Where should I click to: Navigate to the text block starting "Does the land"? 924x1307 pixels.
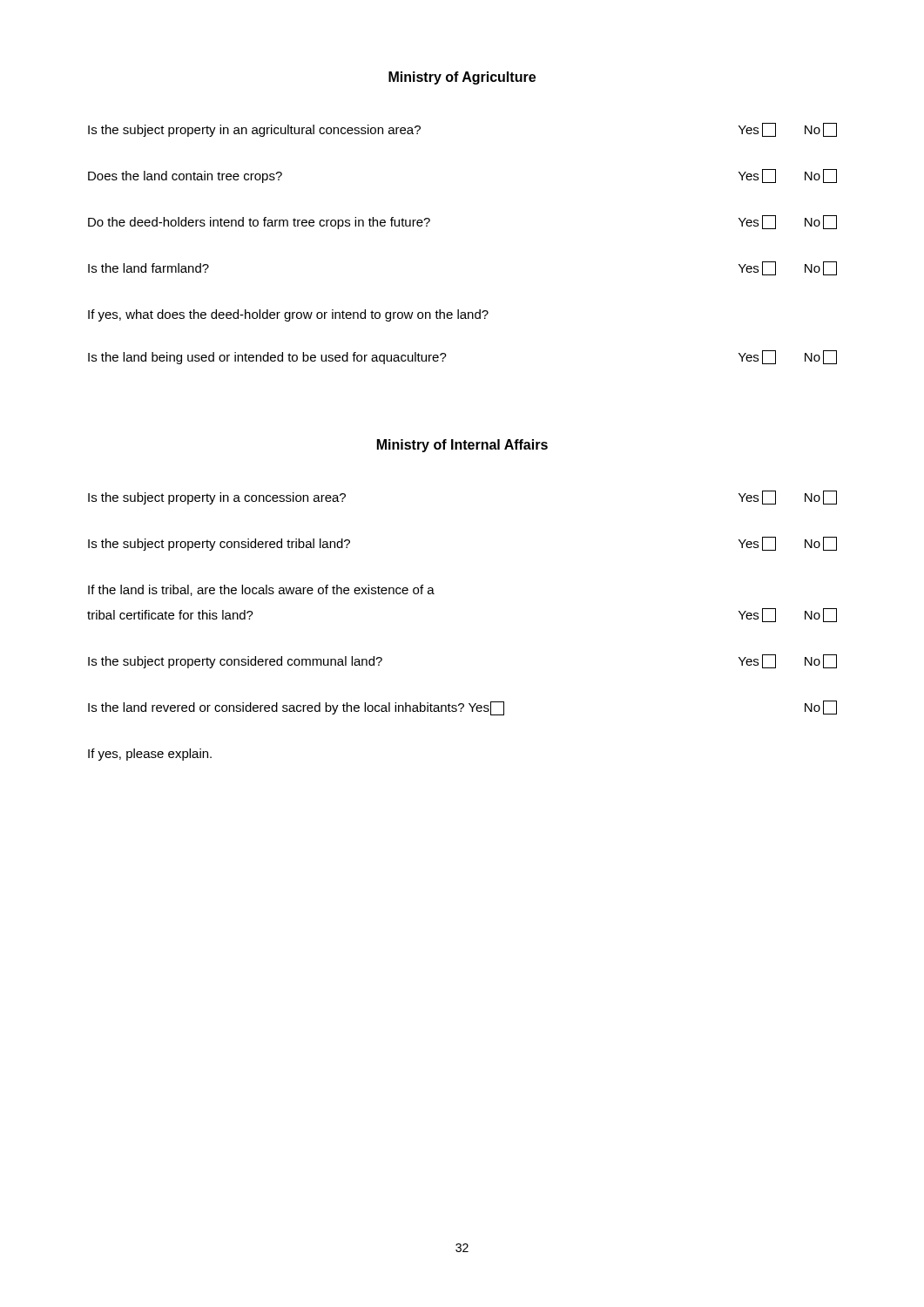[181, 175]
